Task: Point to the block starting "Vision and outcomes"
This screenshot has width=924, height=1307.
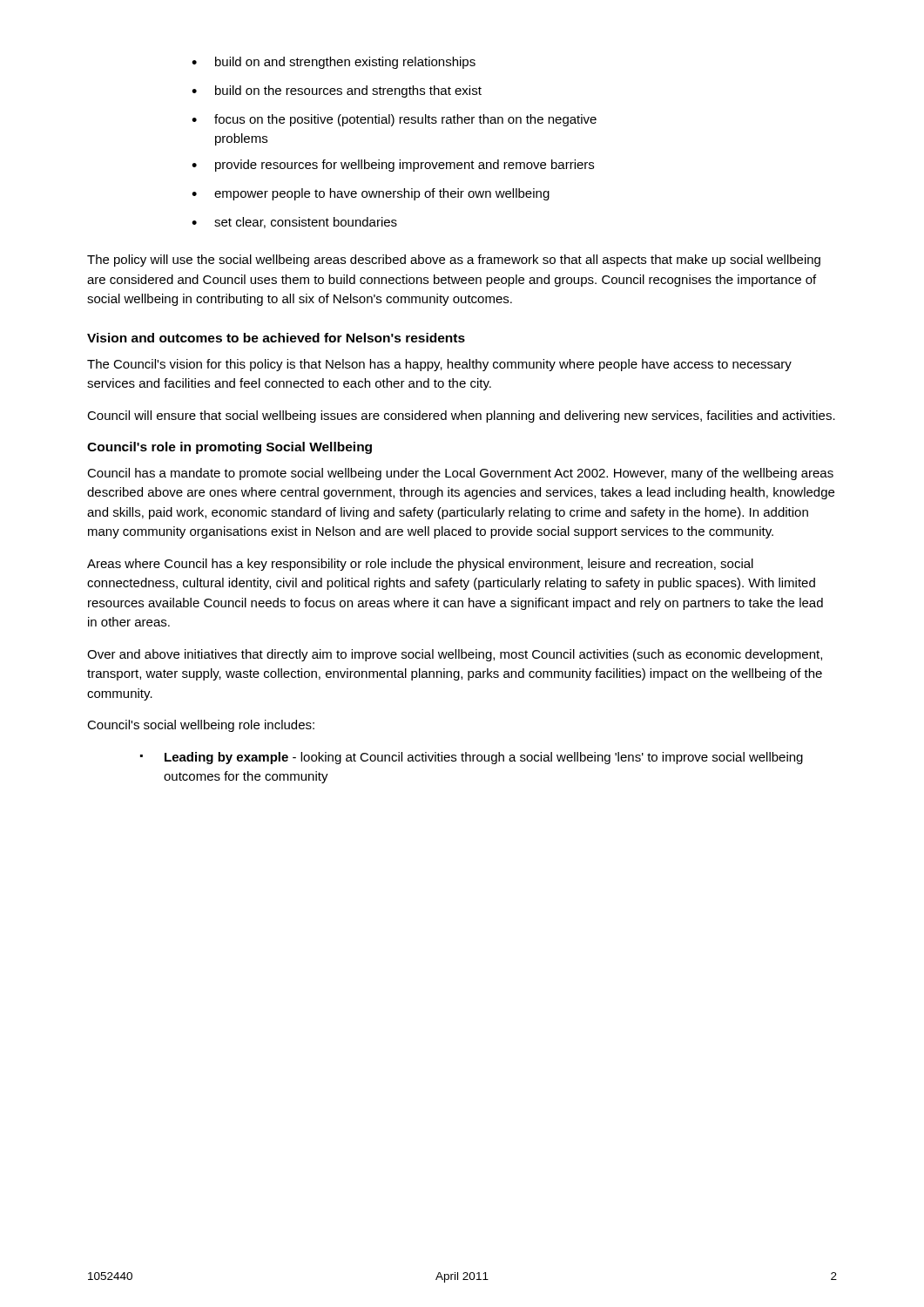Action: click(x=276, y=338)
